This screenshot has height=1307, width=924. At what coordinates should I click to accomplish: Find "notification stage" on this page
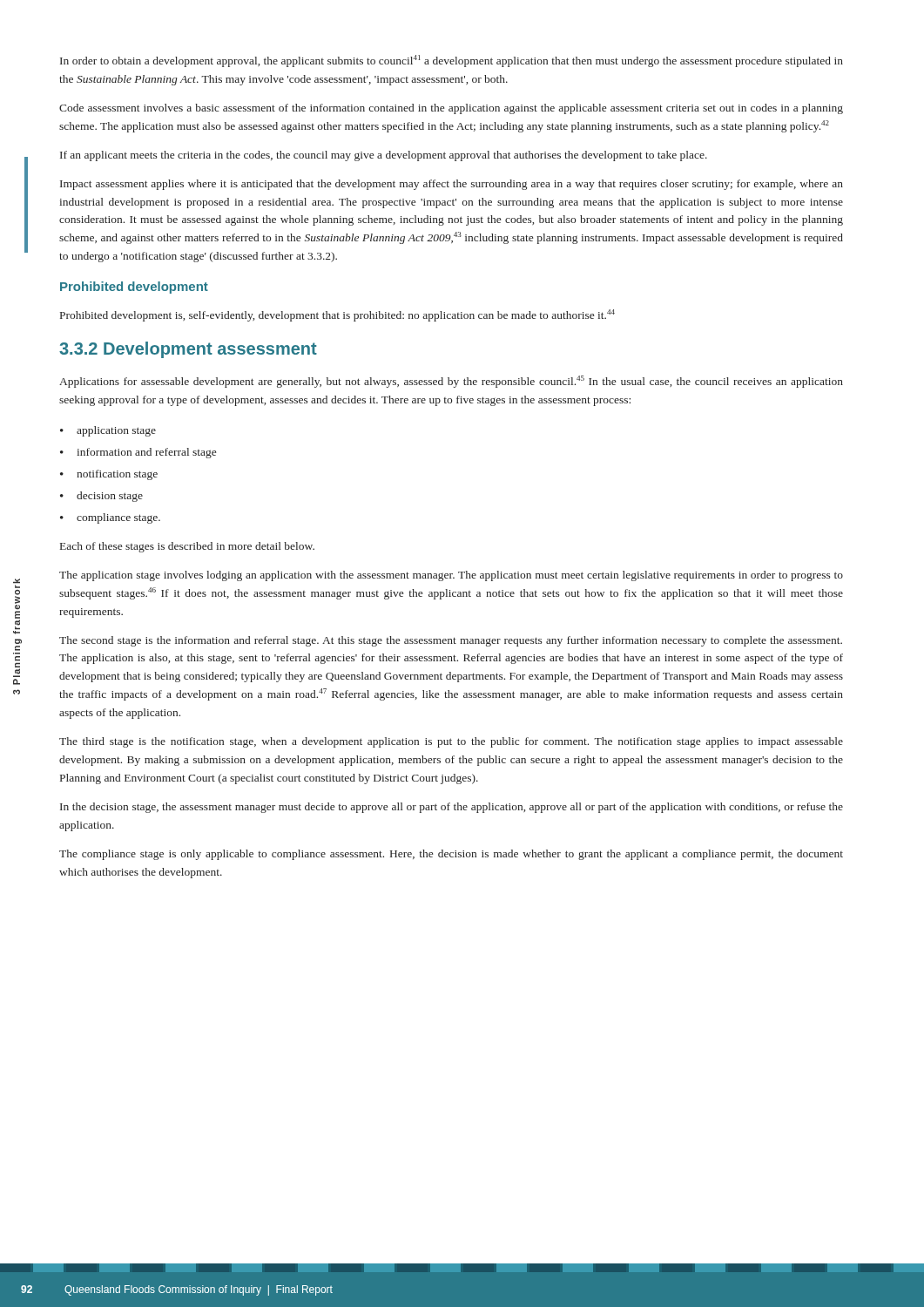tap(117, 474)
